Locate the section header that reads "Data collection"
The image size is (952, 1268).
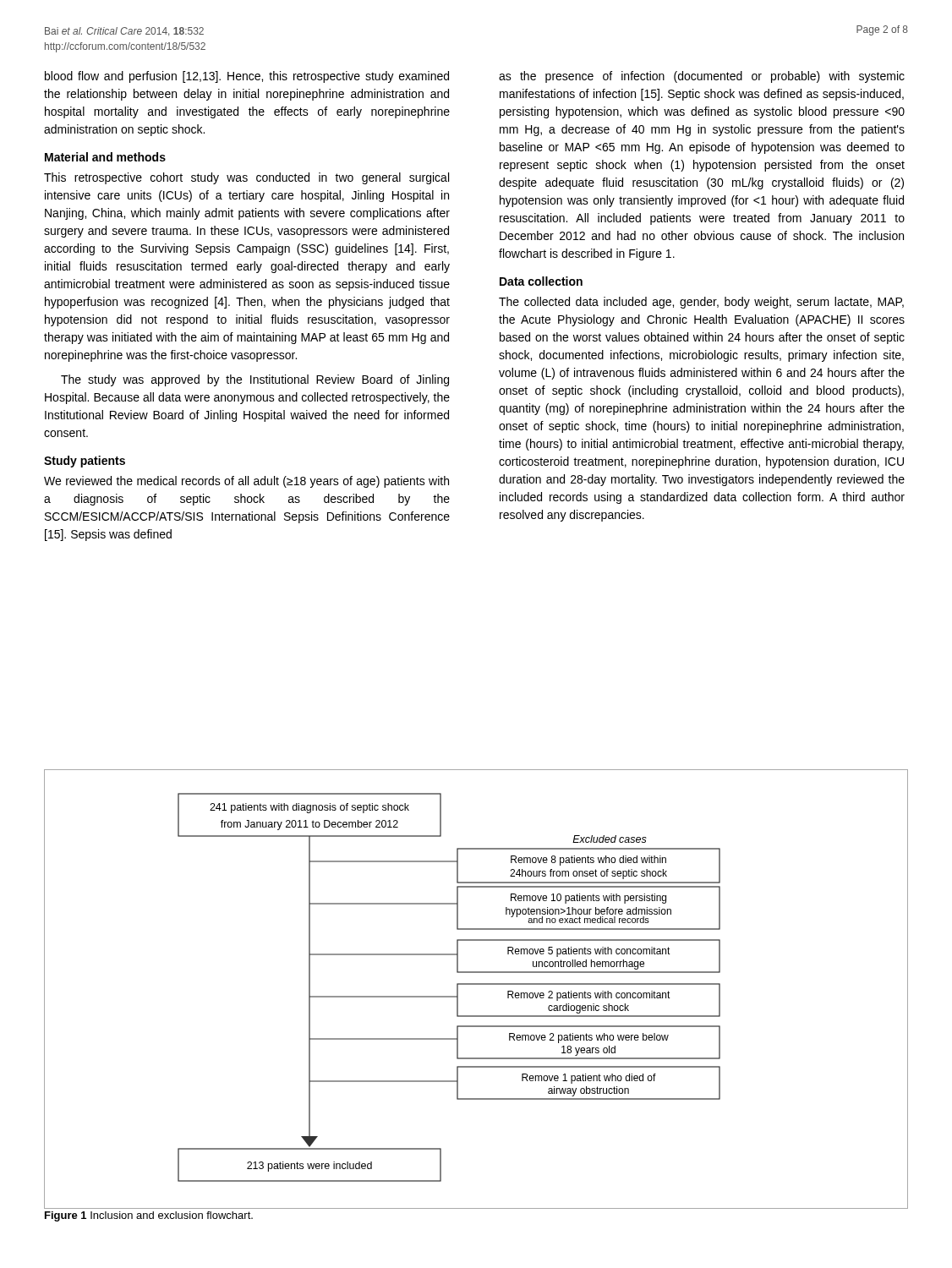pos(541,281)
